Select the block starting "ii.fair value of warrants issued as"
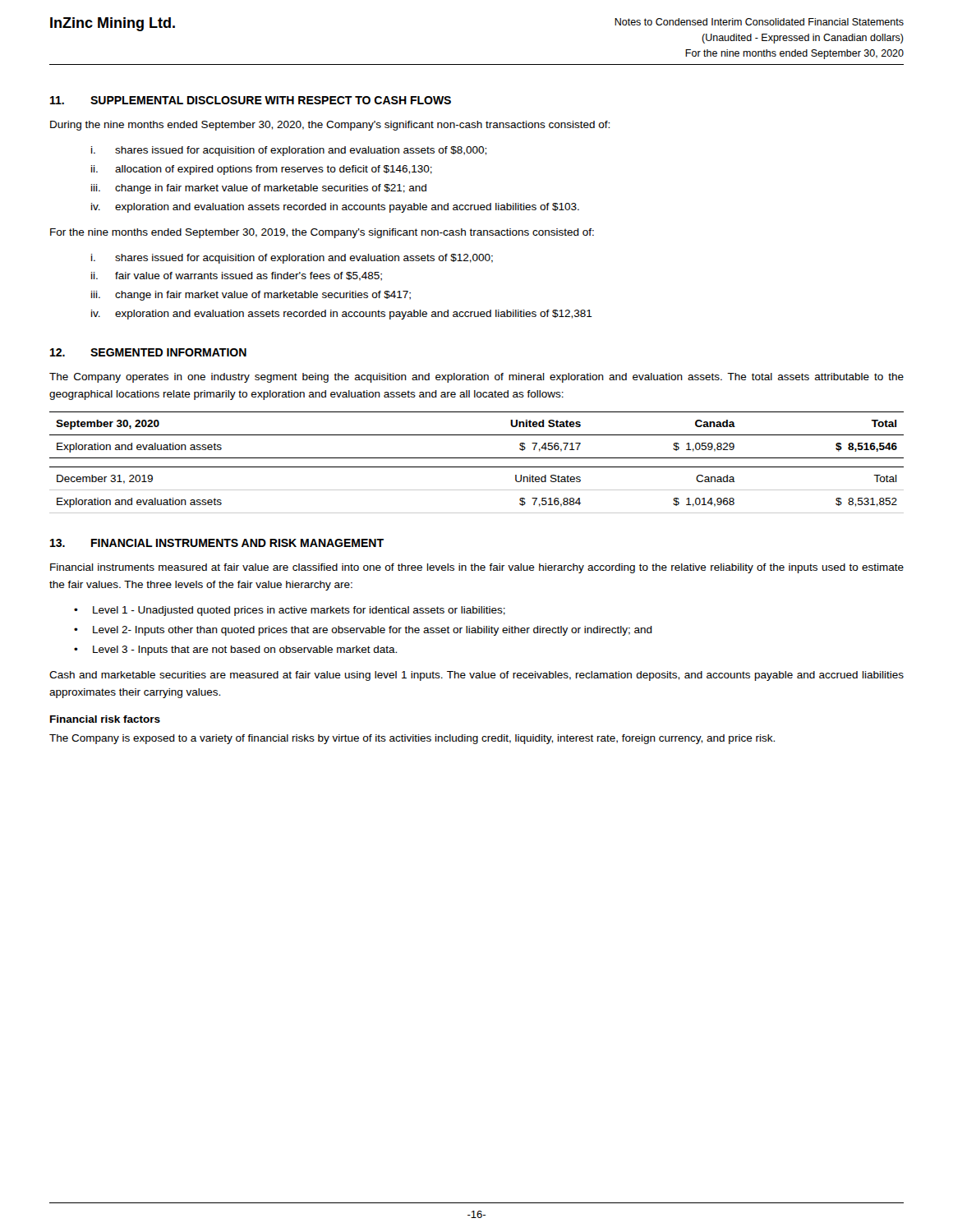Viewport: 953px width, 1232px height. point(237,277)
